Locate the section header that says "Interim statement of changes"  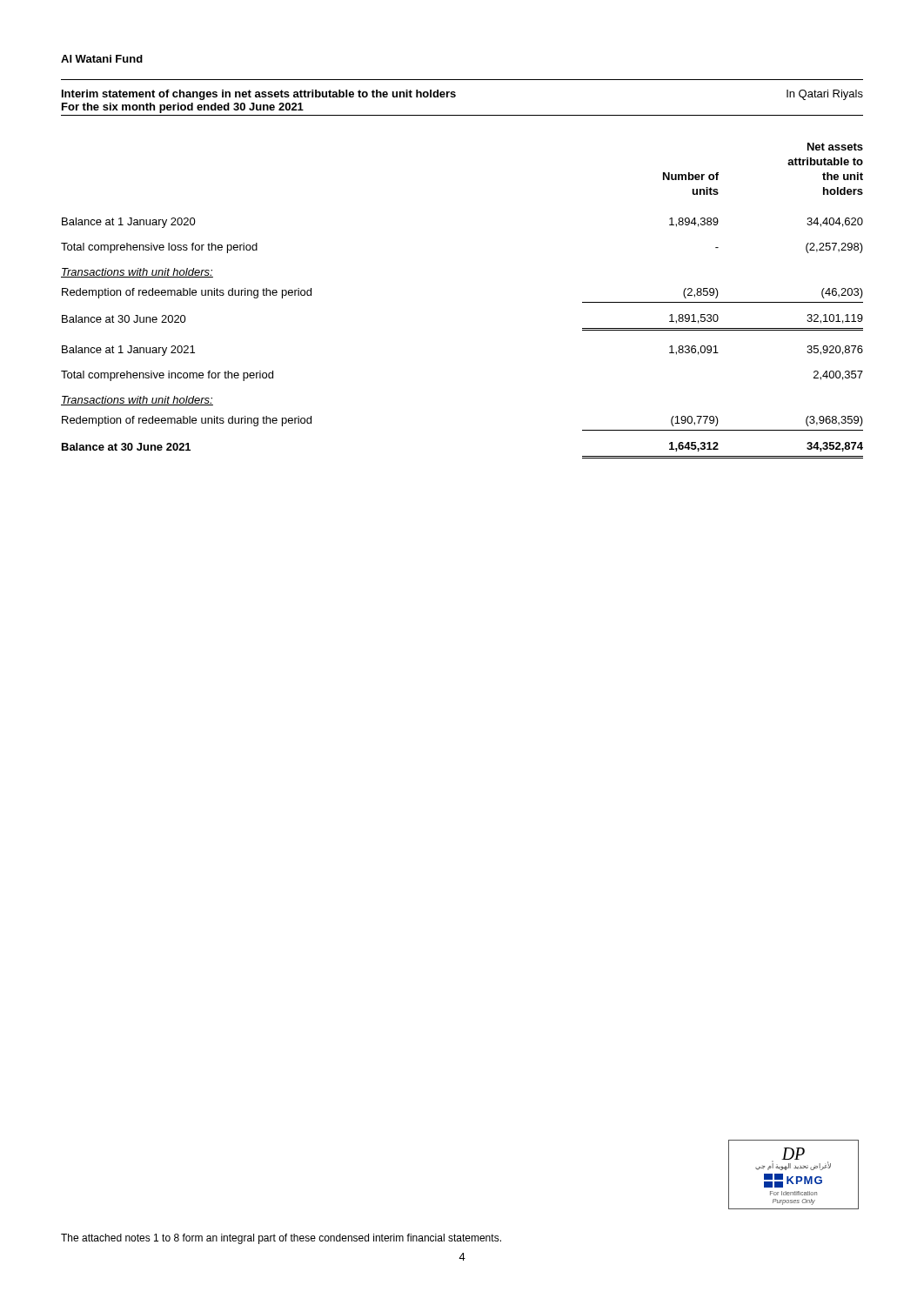coord(462,97)
